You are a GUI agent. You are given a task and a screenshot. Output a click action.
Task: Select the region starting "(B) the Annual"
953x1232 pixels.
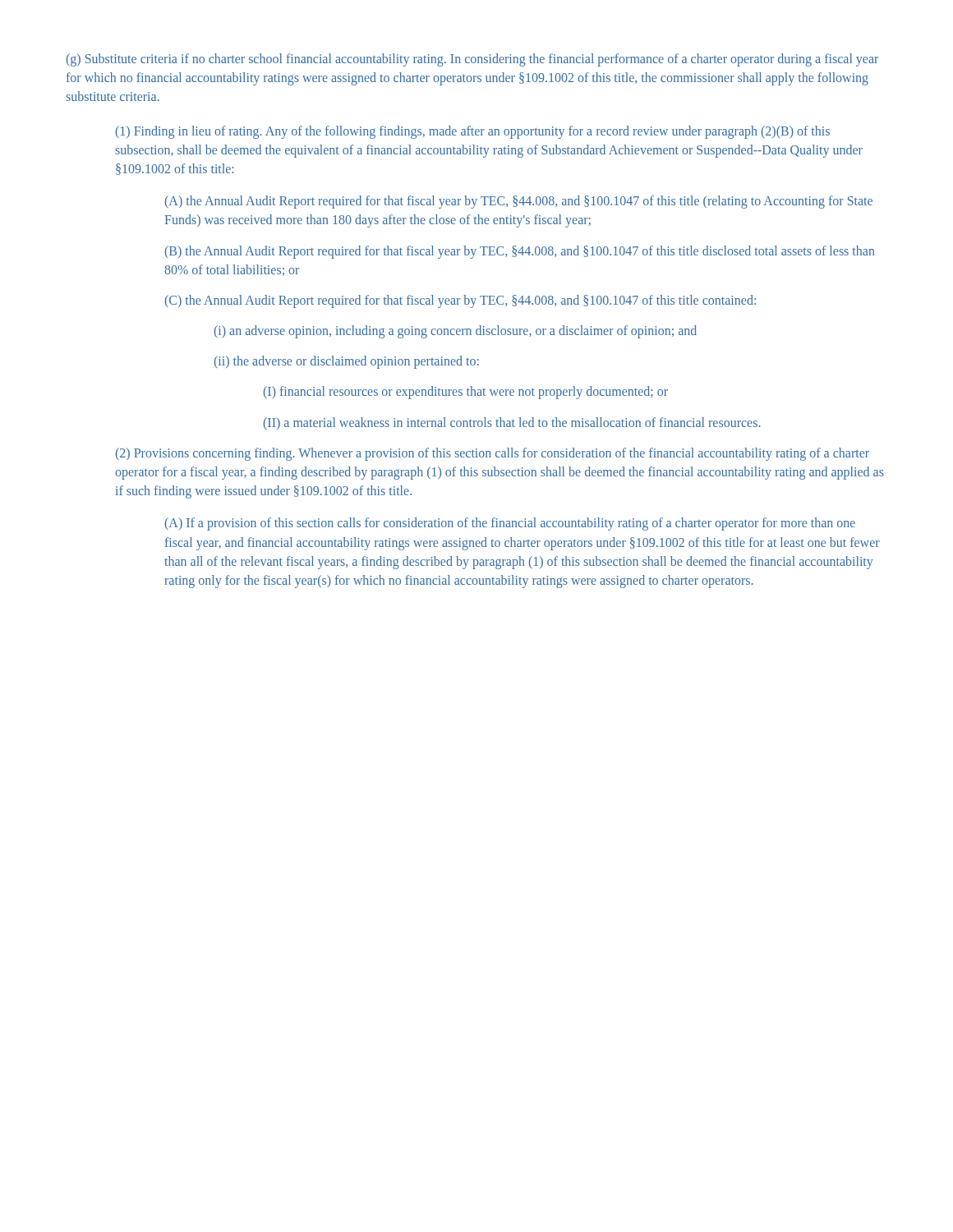click(x=520, y=260)
